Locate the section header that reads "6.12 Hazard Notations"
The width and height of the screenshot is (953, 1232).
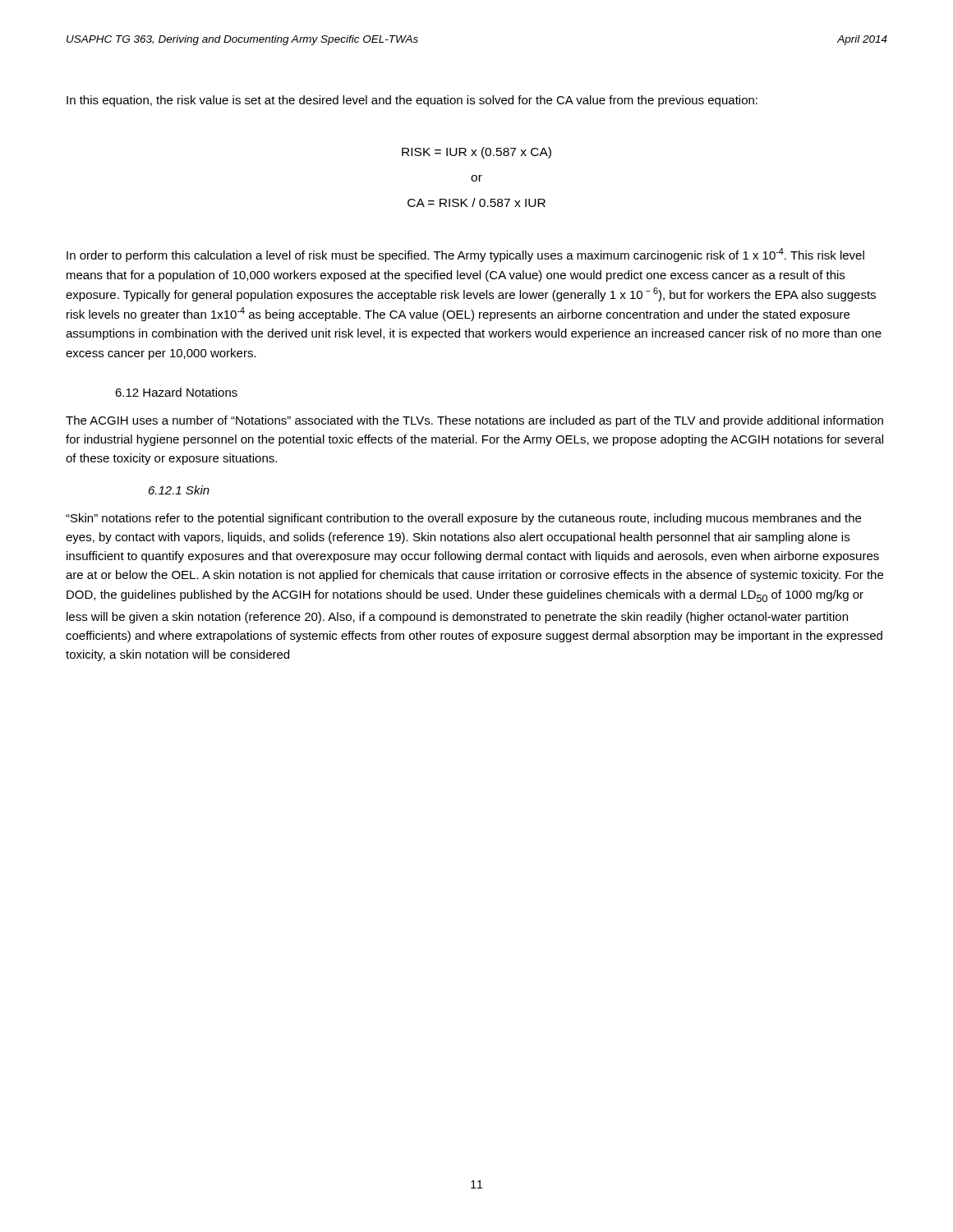(x=176, y=392)
